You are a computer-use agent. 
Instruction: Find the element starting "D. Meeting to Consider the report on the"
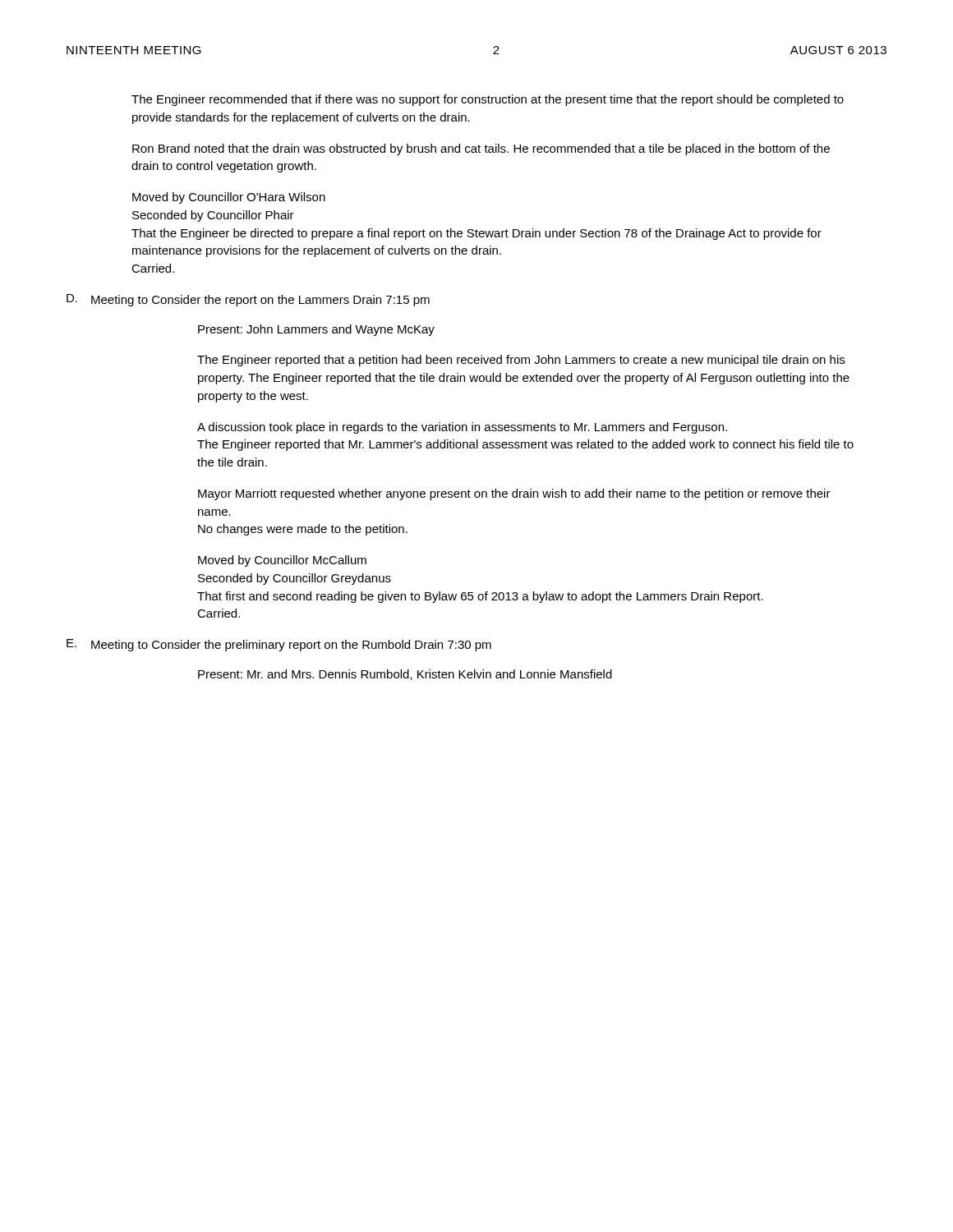pyautogui.click(x=248, y=299)
